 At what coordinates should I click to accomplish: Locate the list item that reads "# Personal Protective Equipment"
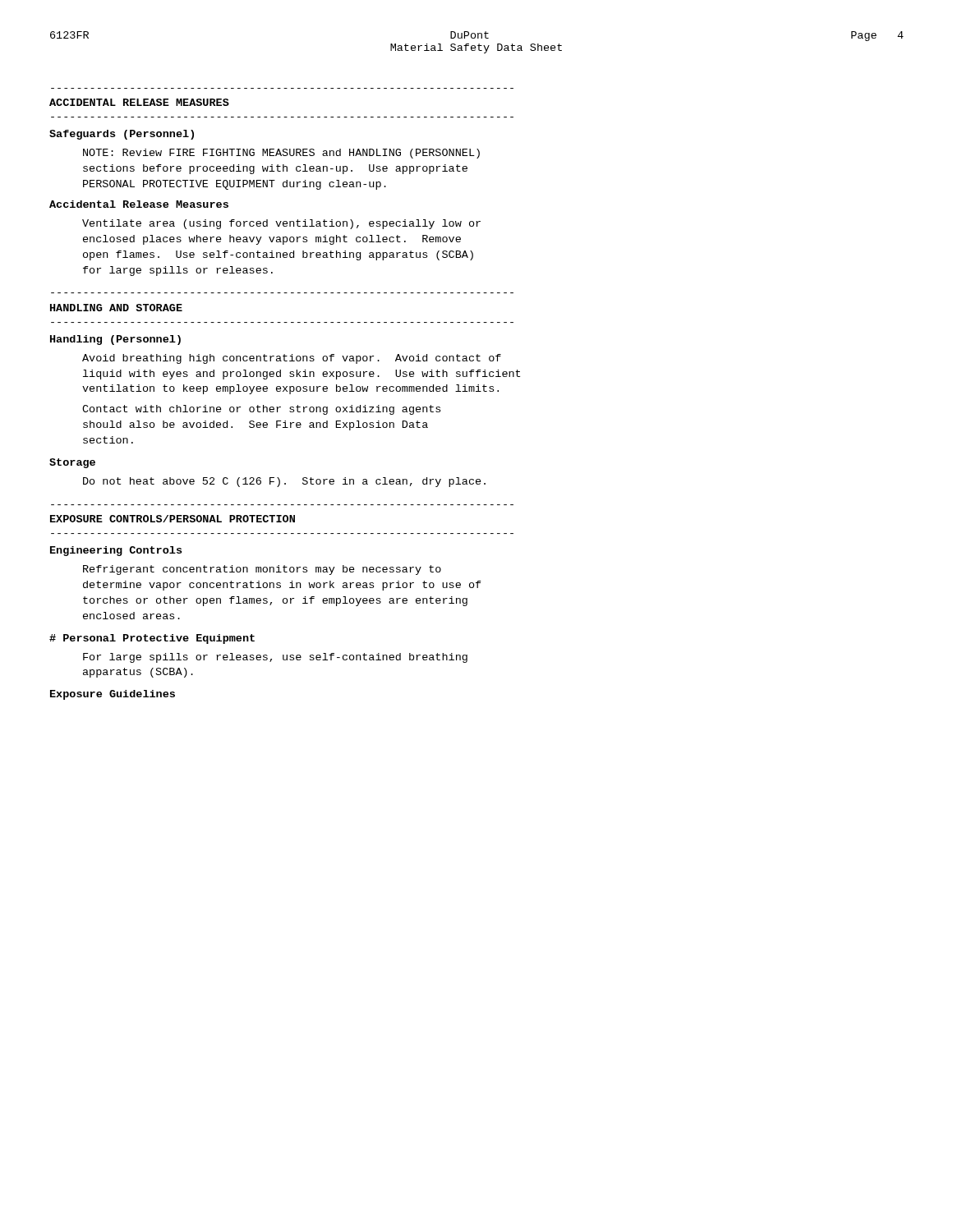coord(152,638)
